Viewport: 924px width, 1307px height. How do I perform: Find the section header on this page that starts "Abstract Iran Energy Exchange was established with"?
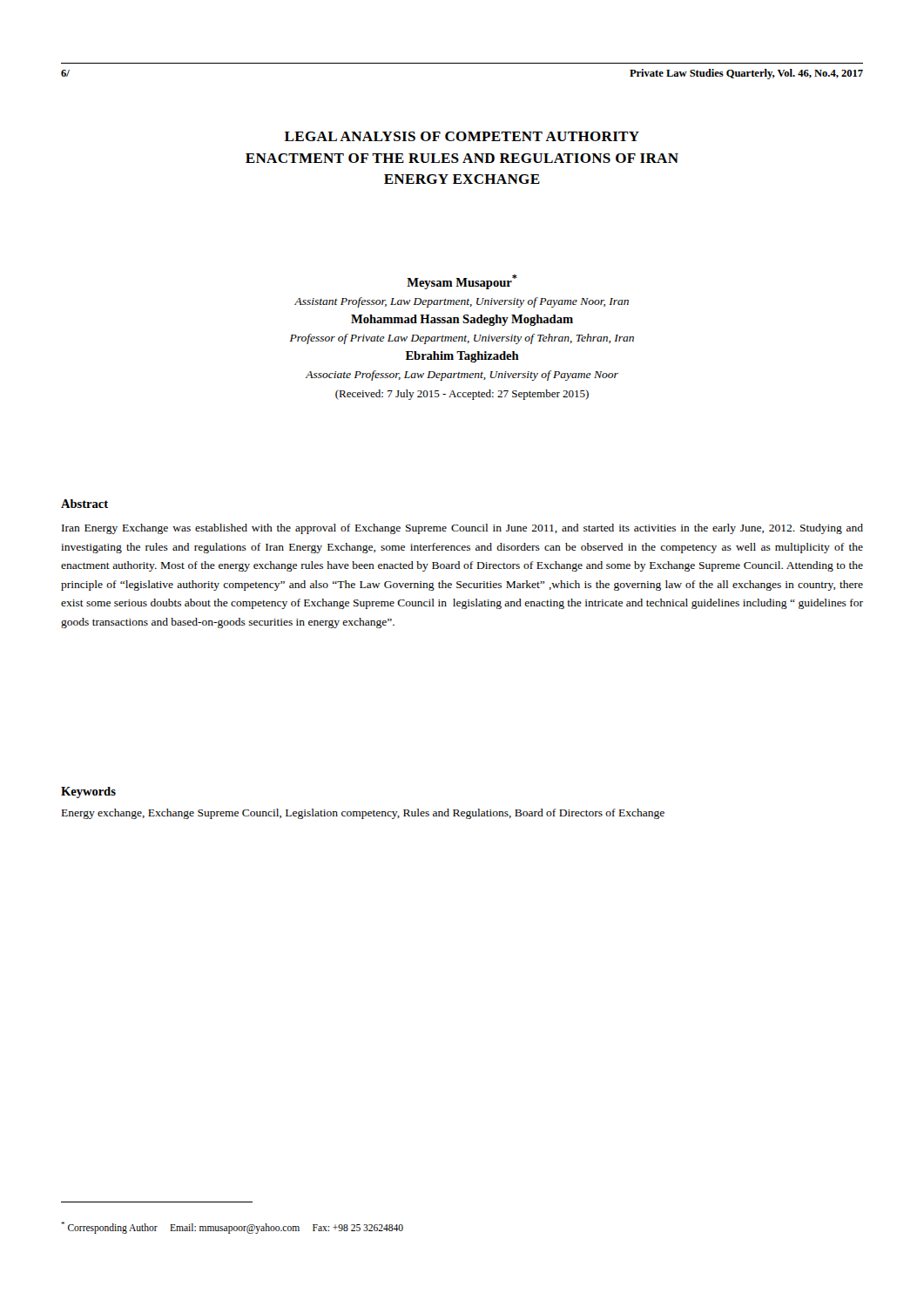(x=462, y=564)
